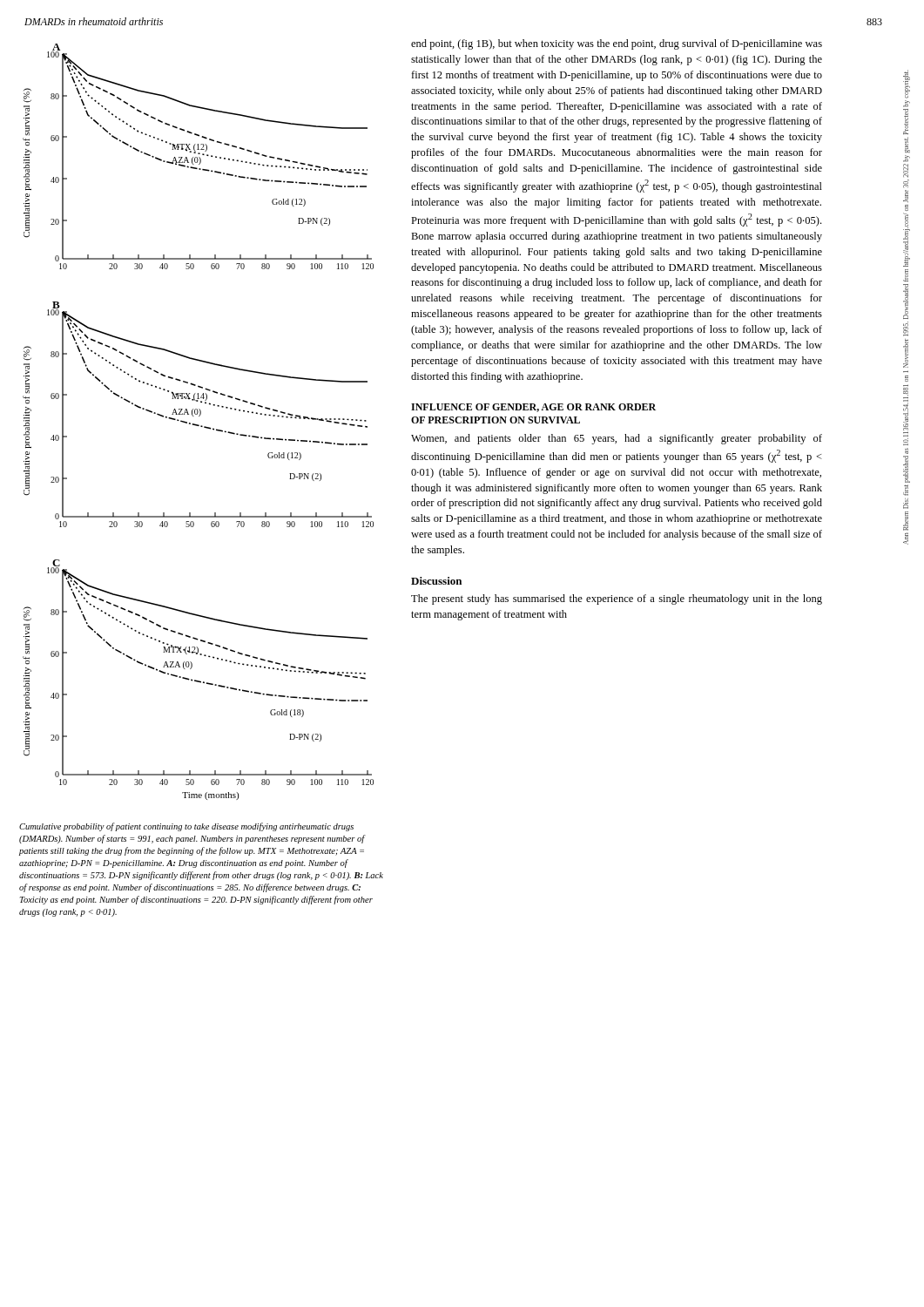This screenshot has height=1307, width=924.
Task: Click on the element starting "Cumulative probability of patient"
Action: (201, 869)
